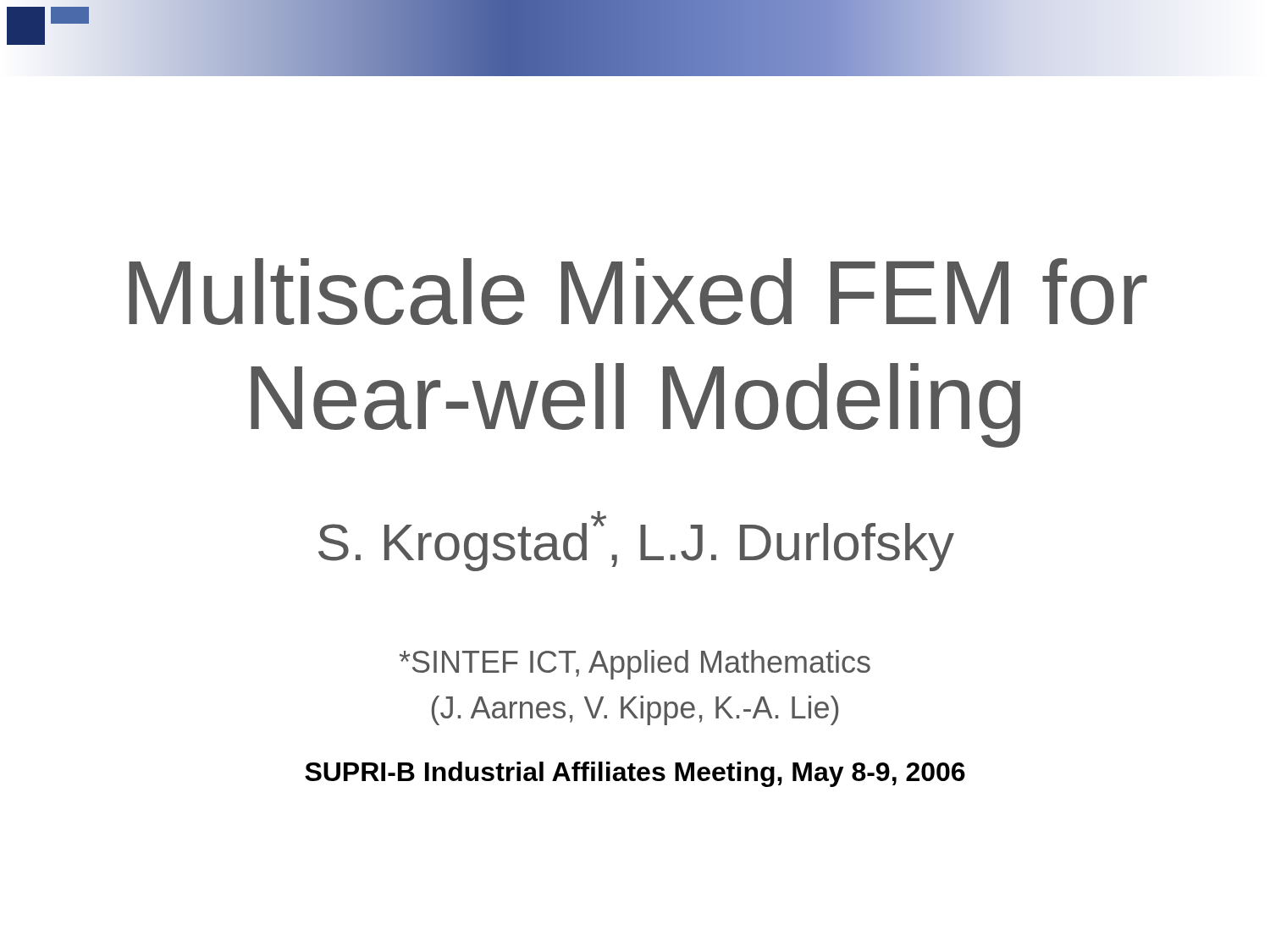Locate the text block starting "S. Krogstad*, L.J. Durlofsky"
The image size is (1270, 952).
tap(635, 537)
